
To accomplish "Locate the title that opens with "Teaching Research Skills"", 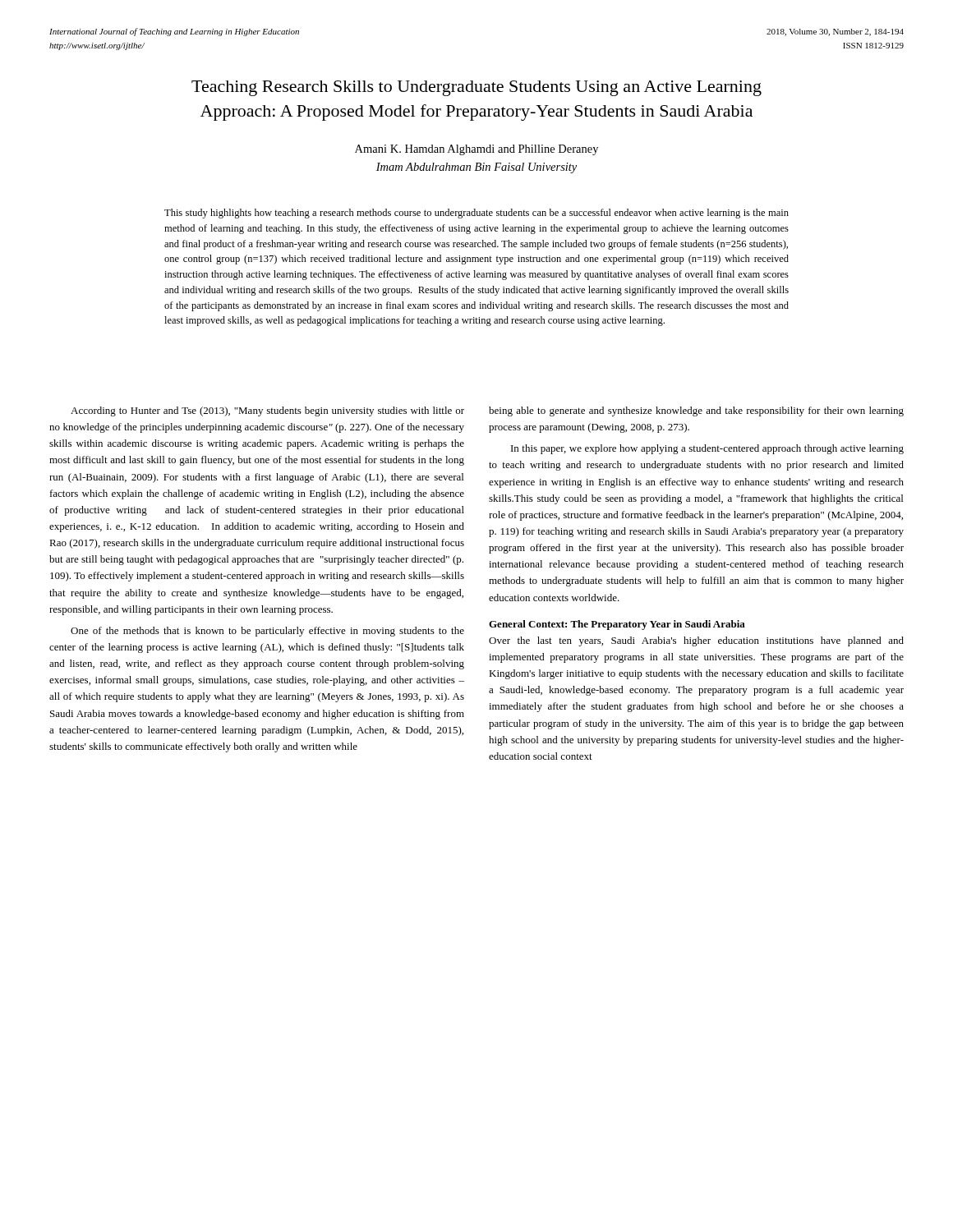I will [476, 125].
